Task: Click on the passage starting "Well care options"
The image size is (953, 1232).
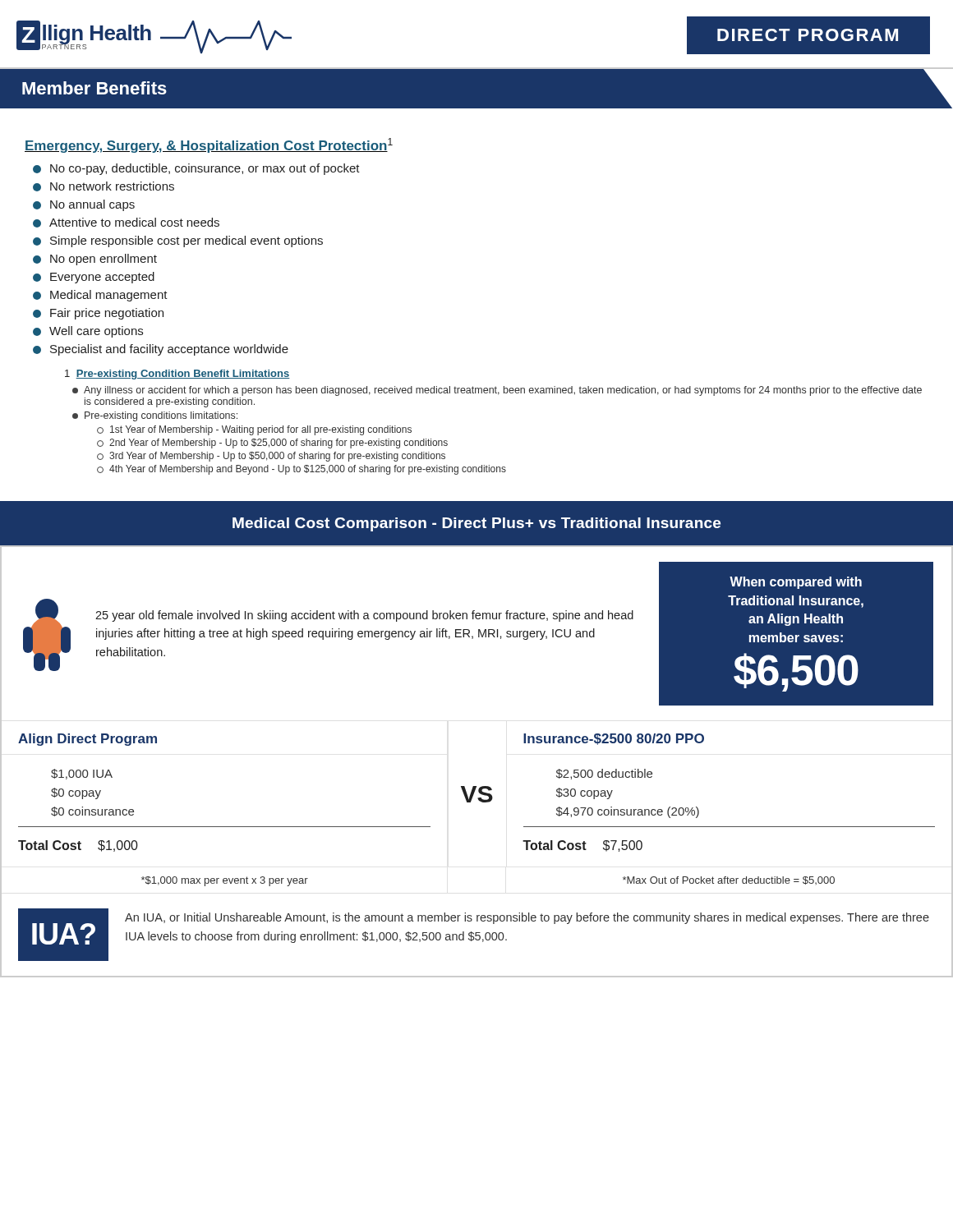Action: point(88,331)
